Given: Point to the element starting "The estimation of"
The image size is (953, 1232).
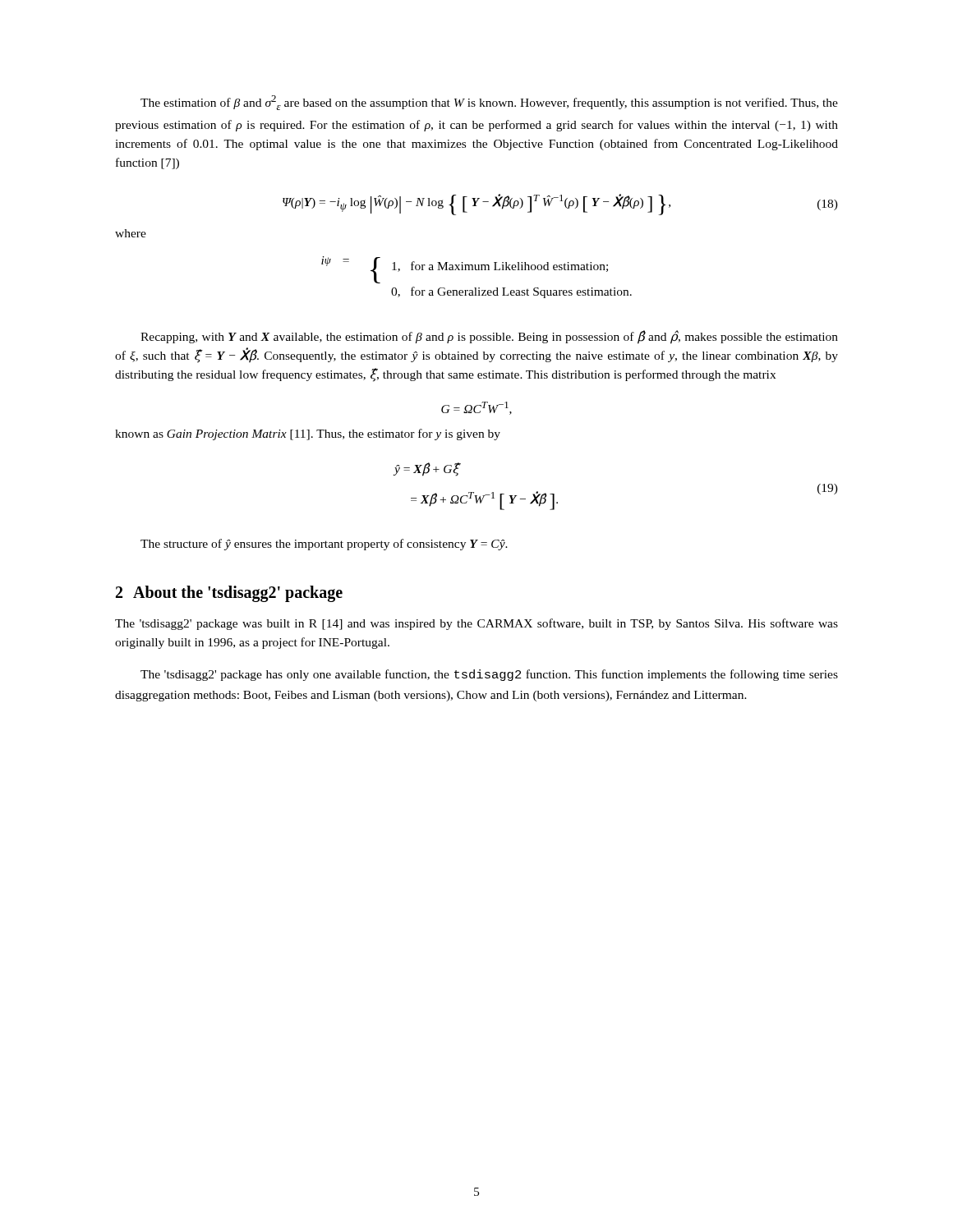Looking at the screenshot, I should point(476,131).
